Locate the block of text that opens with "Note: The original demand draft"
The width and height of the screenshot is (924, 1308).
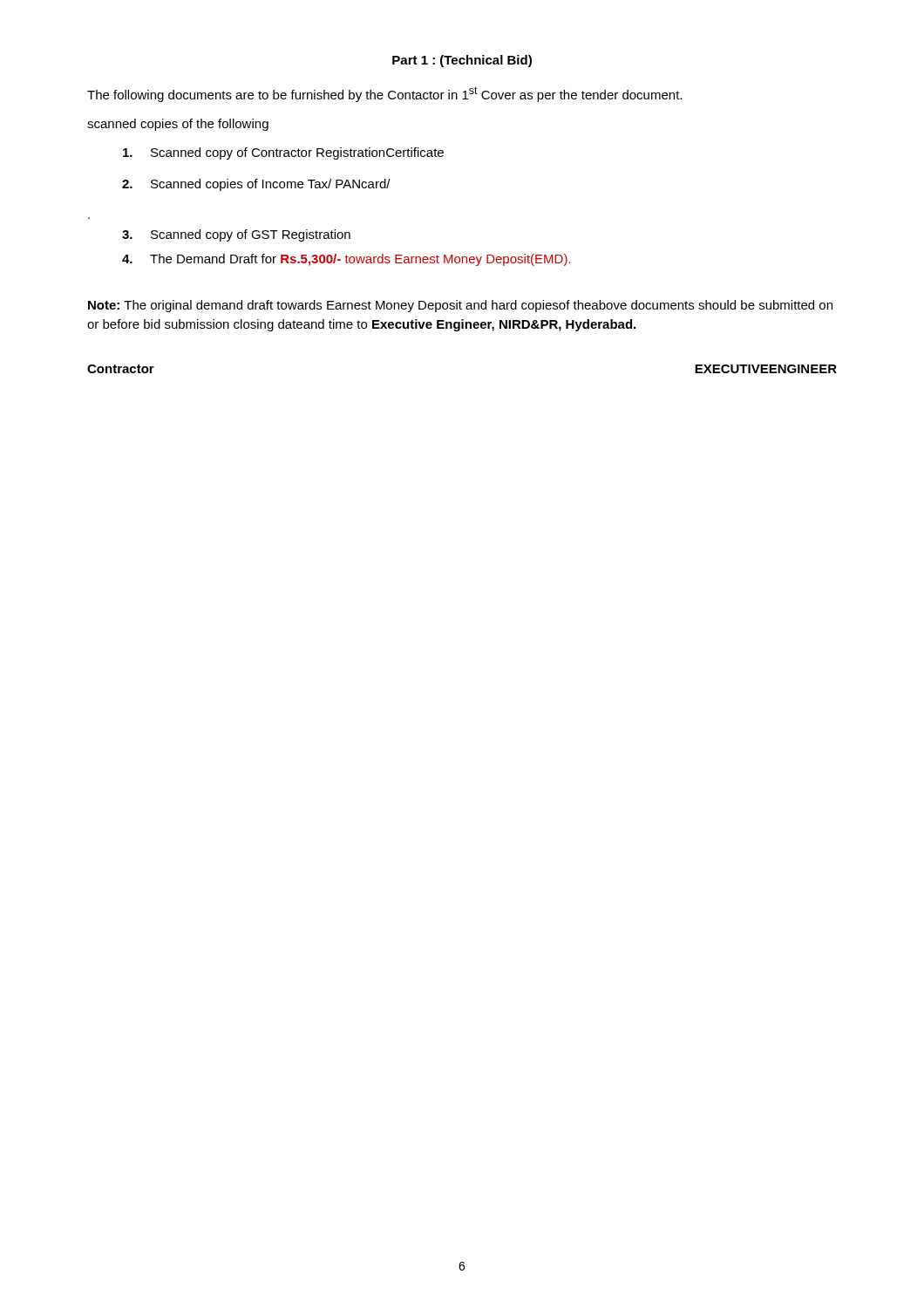tap(460, 314)
